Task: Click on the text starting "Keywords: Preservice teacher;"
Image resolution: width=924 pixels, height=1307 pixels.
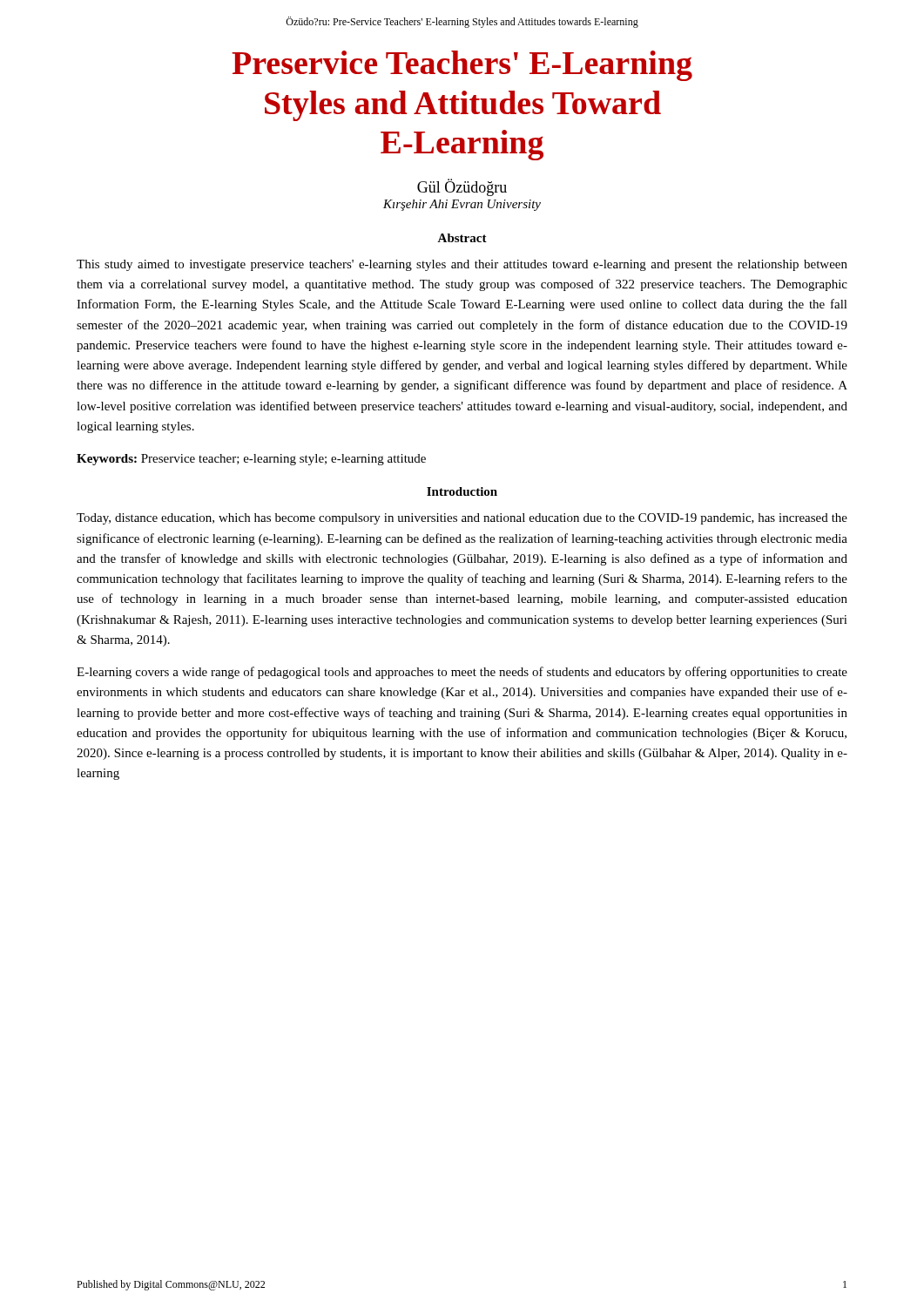Action: [251, 458]
